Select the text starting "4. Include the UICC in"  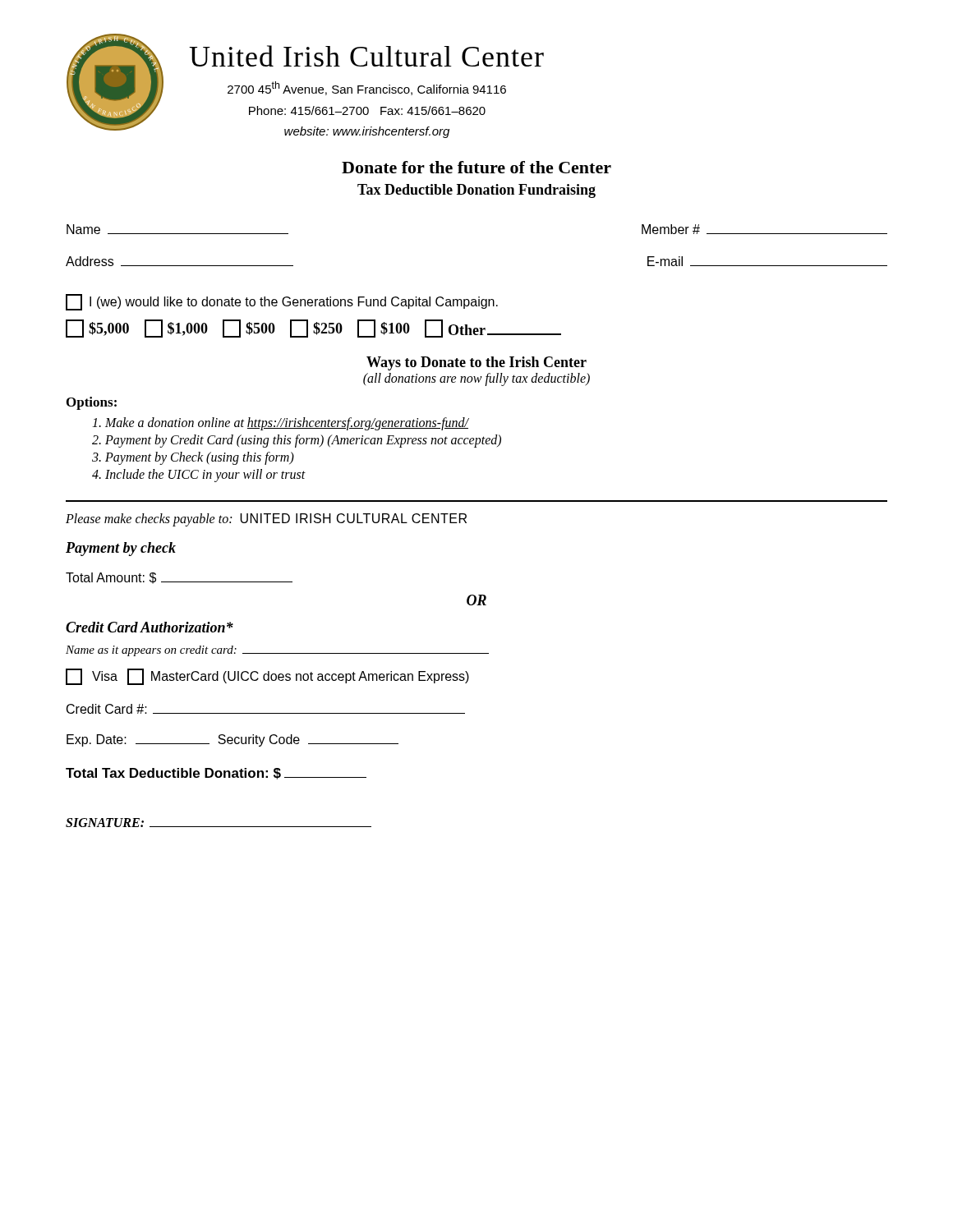198,474
